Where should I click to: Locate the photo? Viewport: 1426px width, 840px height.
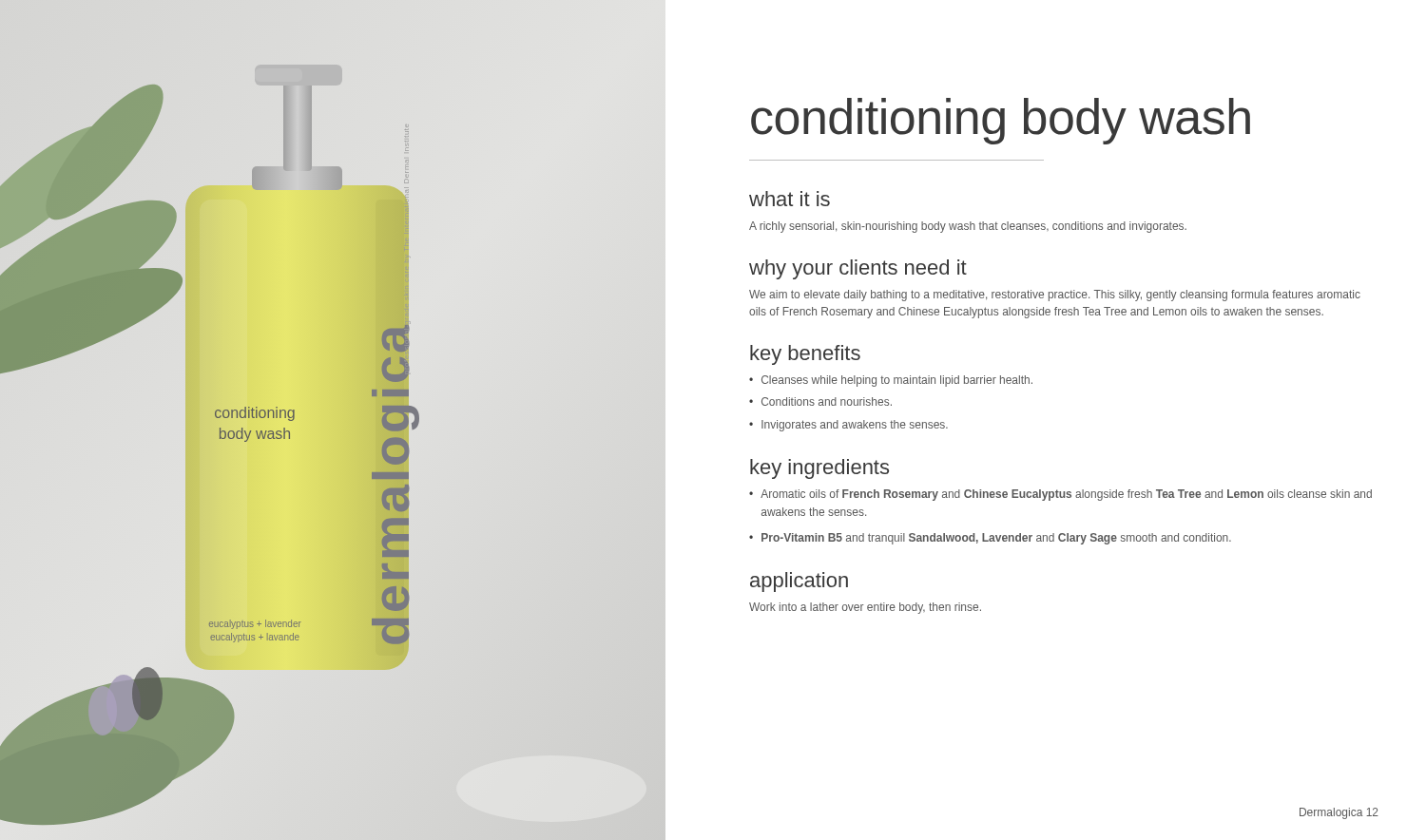[x=333, y=420]
